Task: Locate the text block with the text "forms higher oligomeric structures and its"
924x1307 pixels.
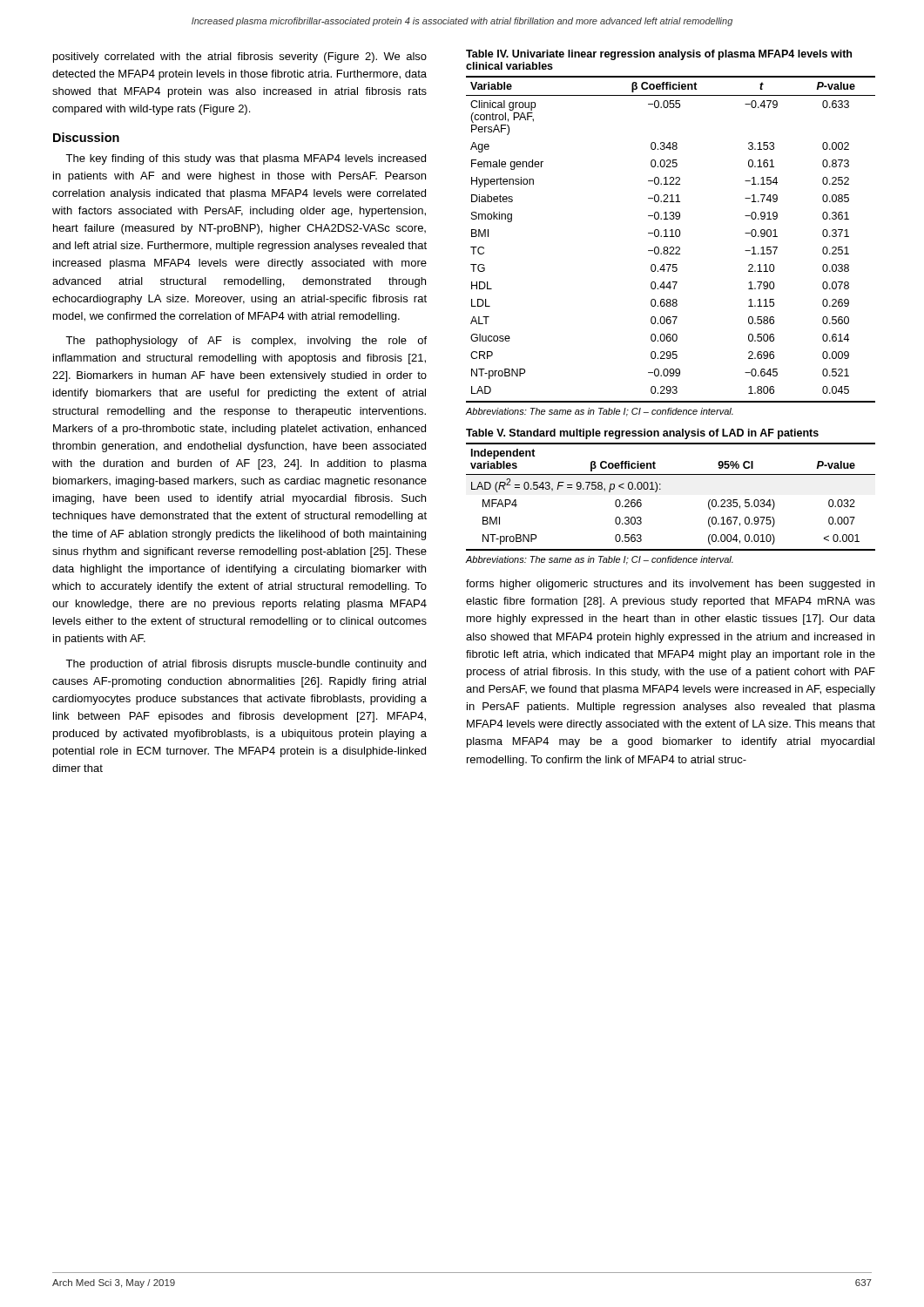Action: [671, 671]
